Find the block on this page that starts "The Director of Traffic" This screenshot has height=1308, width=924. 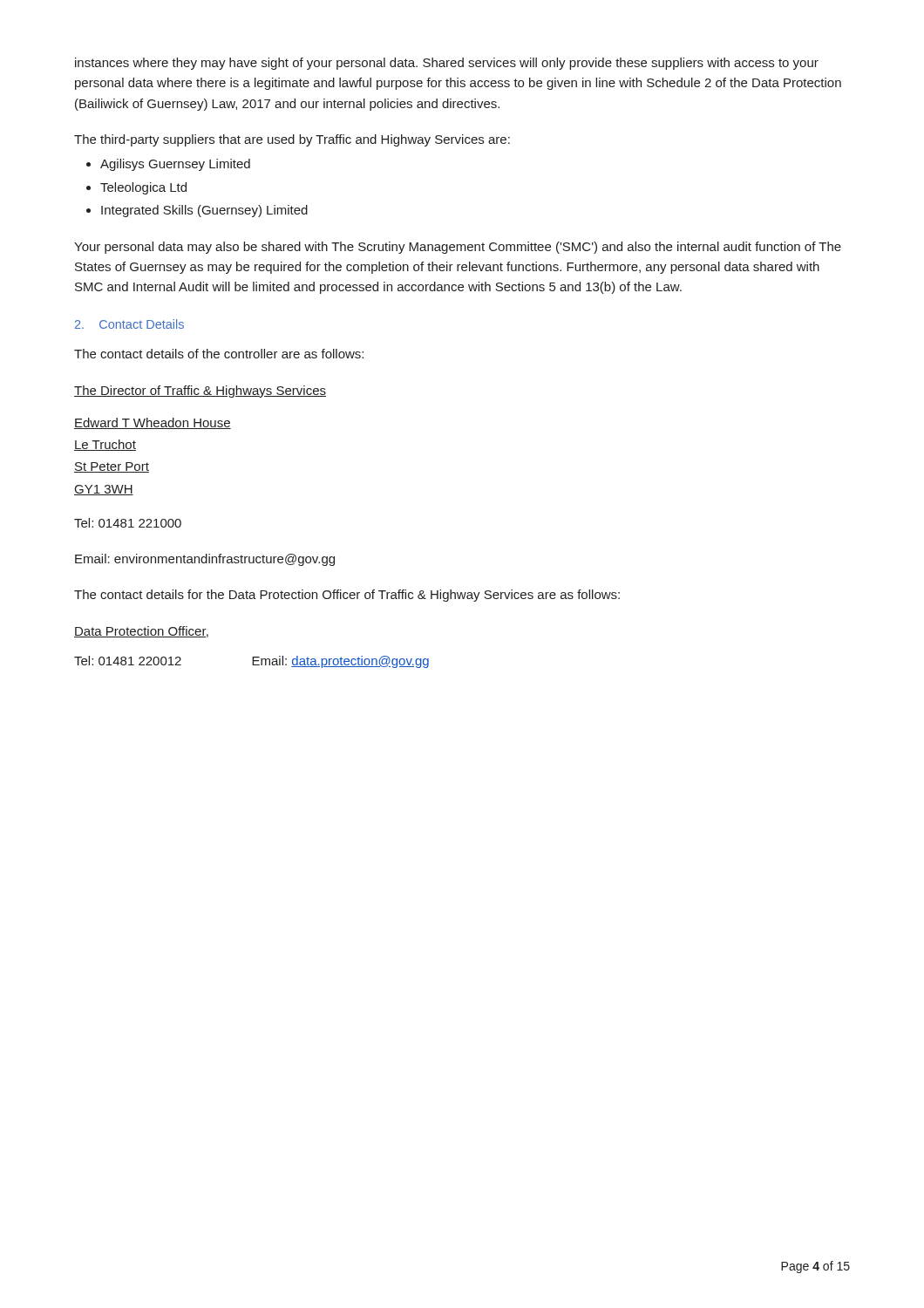point(200,390)
